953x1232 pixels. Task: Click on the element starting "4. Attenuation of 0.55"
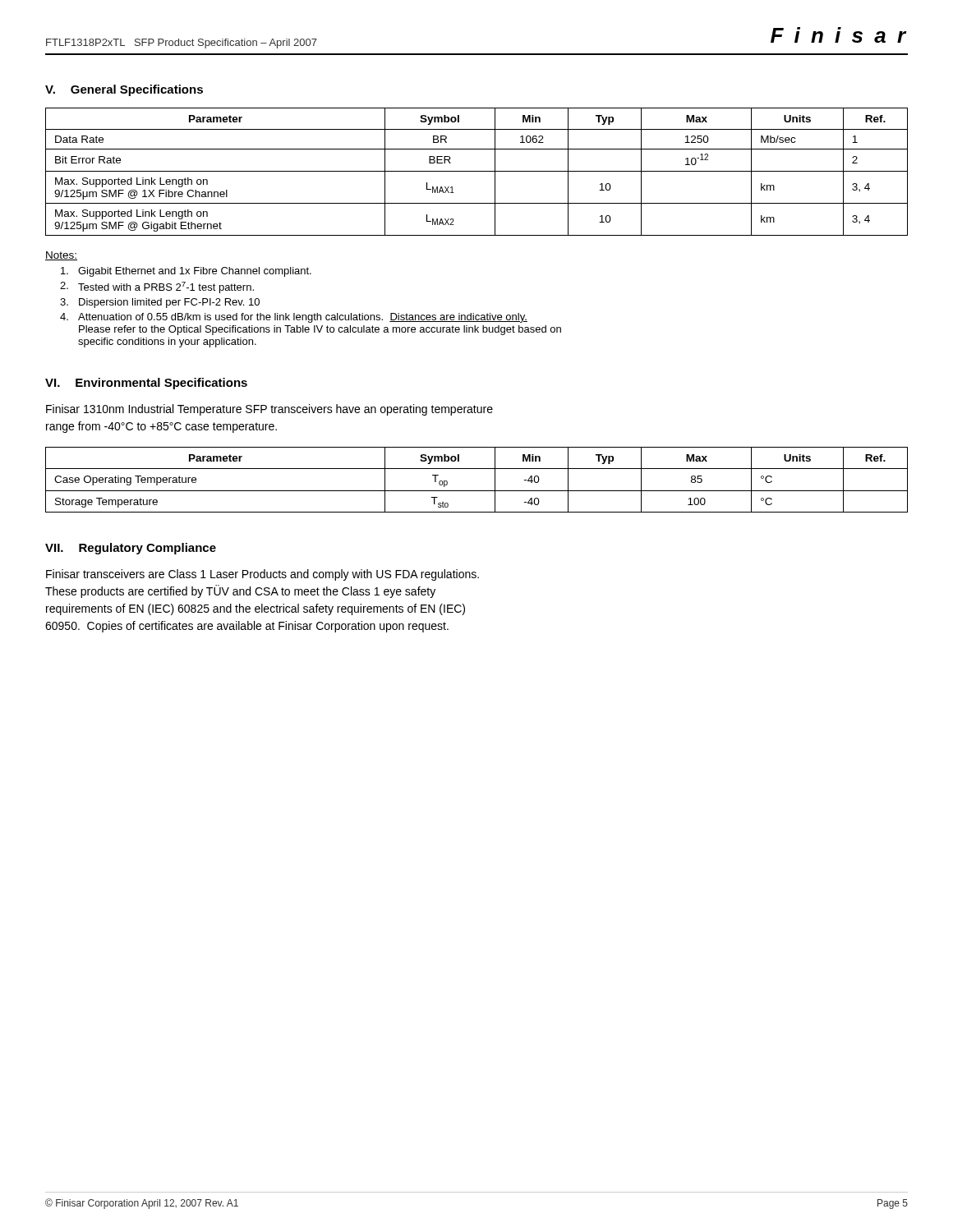point(311,329)
